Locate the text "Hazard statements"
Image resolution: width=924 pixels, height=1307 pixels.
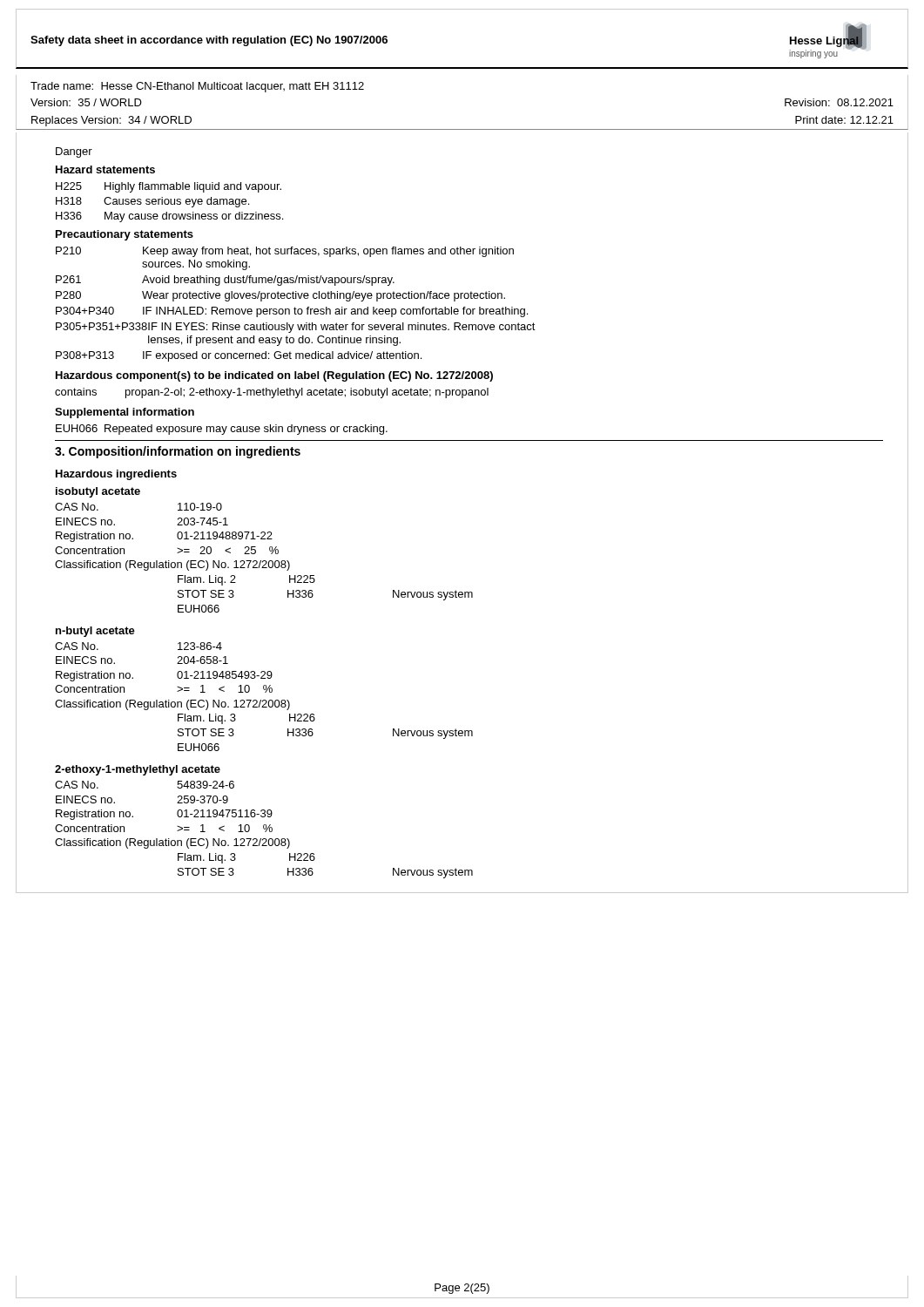pyautogui.click(x=105, y=170)
